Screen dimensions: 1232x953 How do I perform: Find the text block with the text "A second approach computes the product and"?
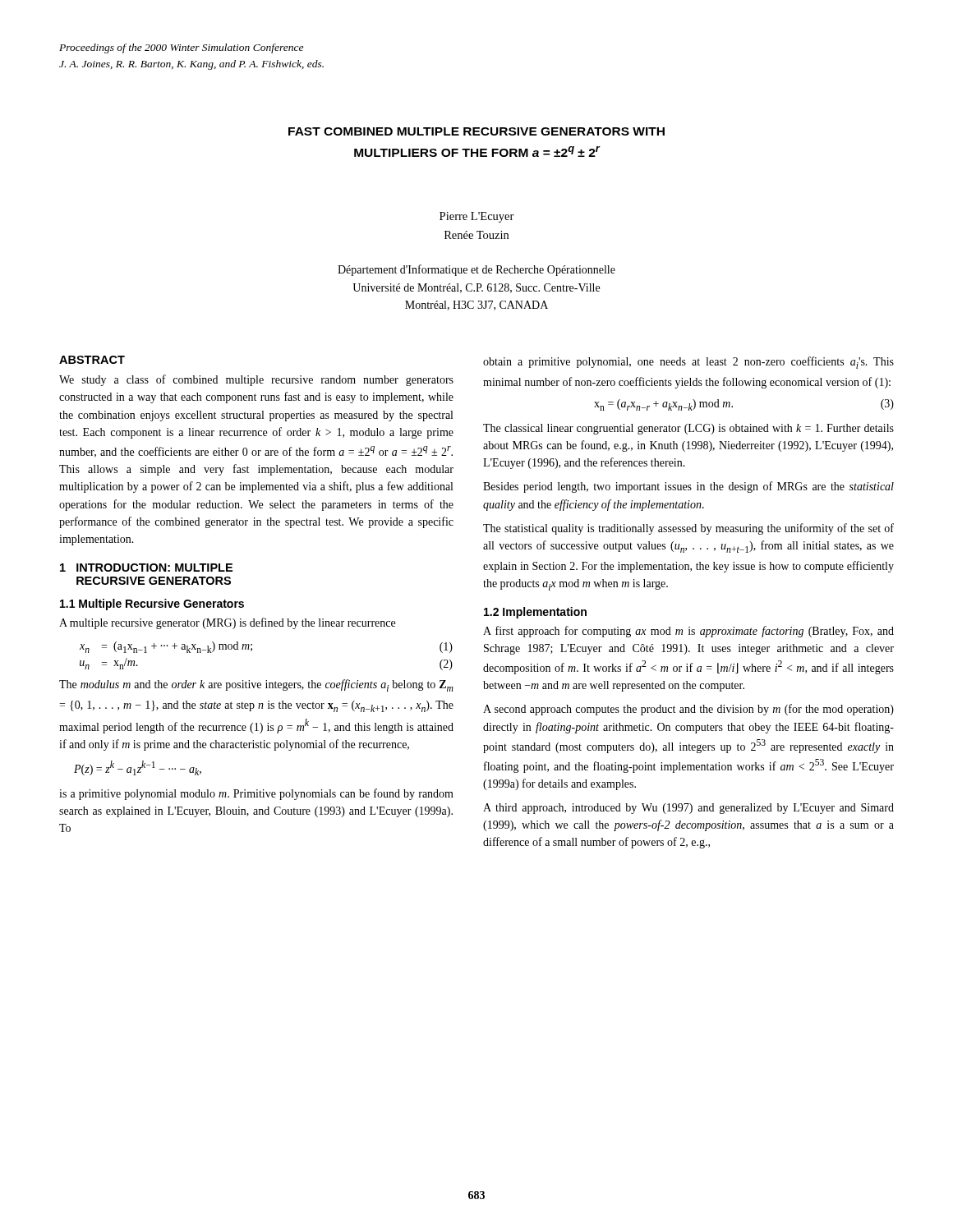688,747
